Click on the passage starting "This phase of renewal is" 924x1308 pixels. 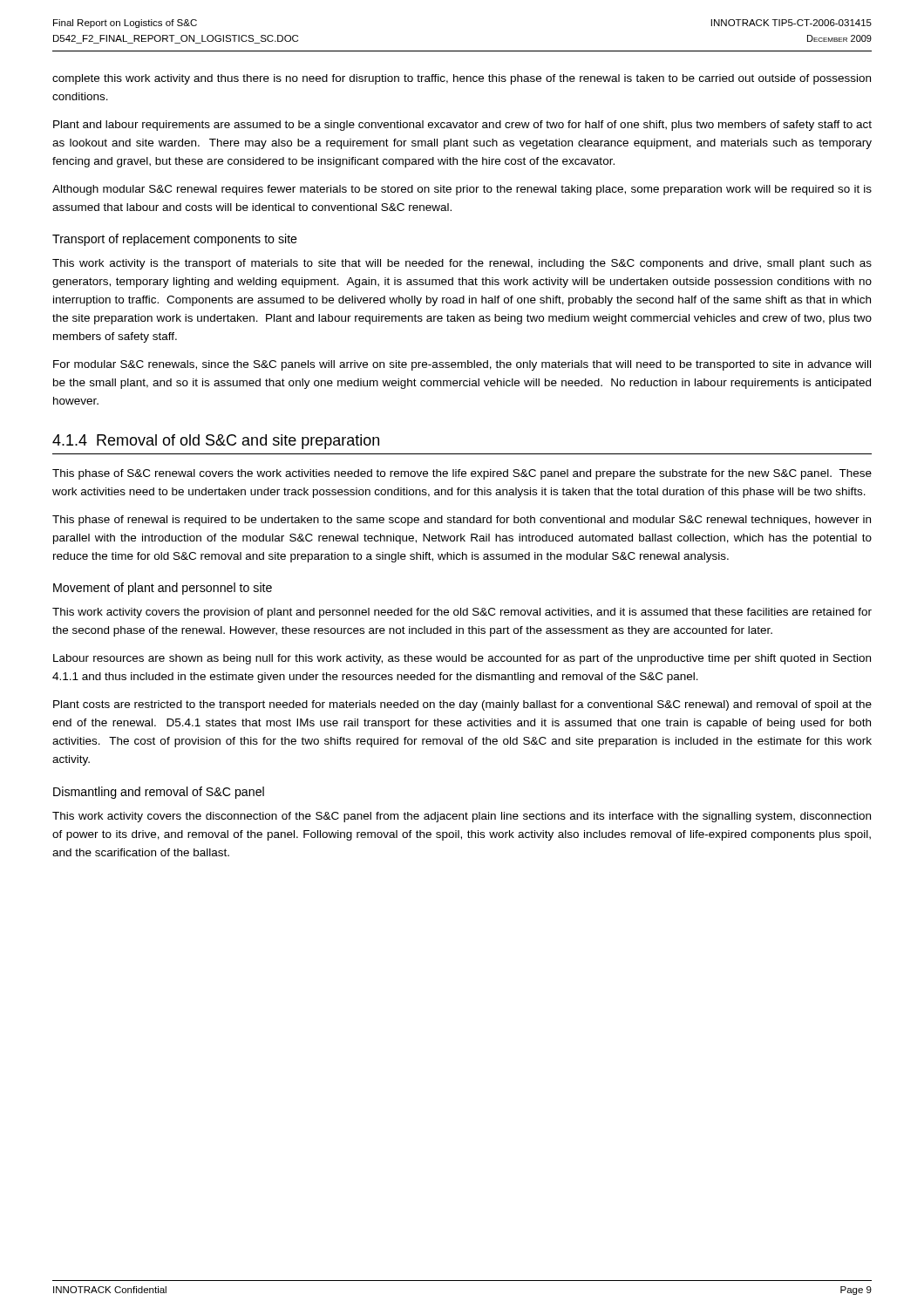click(x=462, y=537)
